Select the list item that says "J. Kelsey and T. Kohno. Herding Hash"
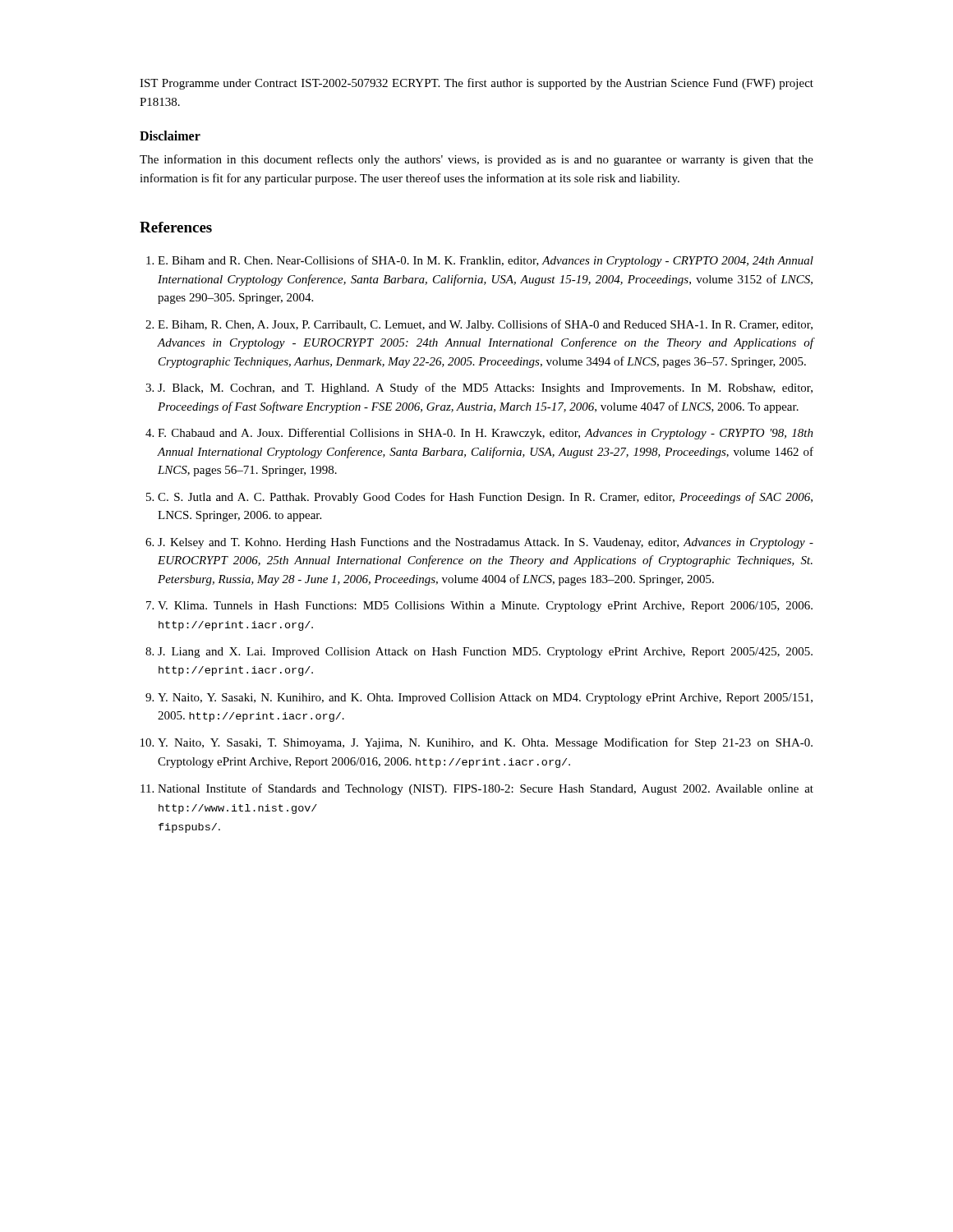 point(486,560)
